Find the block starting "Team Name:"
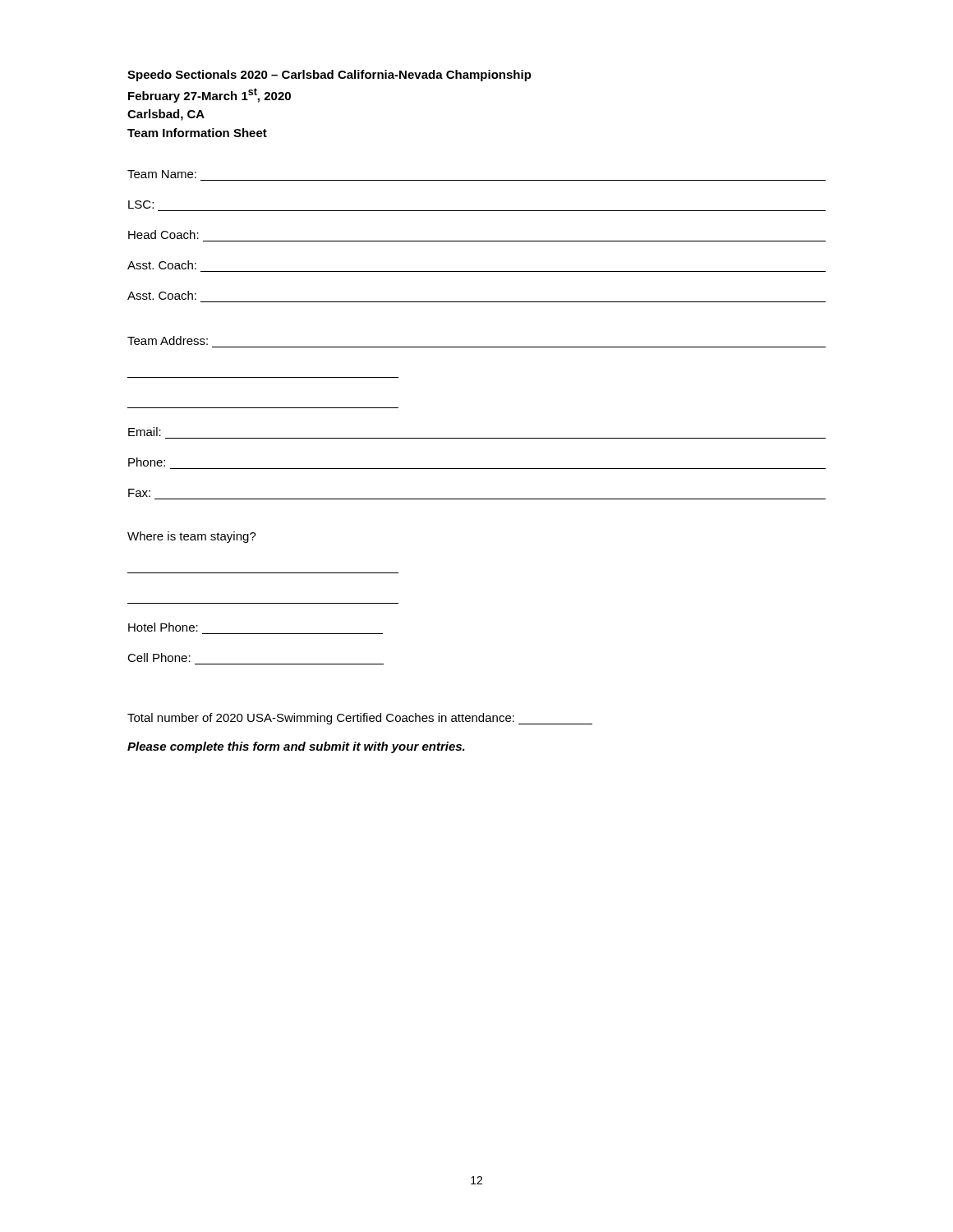This screenshot has width=953, height=1232. (476, 173)
